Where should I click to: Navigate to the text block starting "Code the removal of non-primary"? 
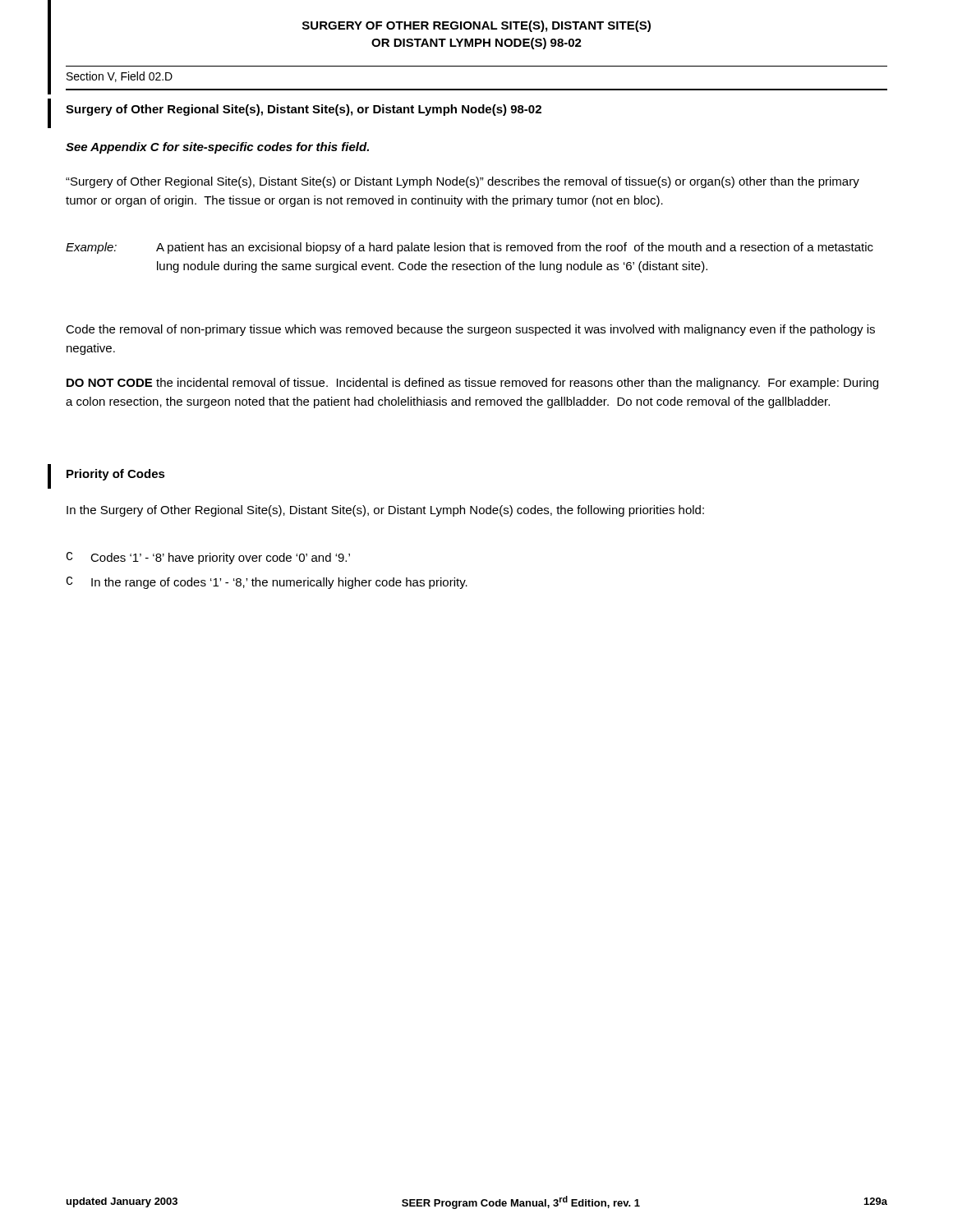pos(471,338)
